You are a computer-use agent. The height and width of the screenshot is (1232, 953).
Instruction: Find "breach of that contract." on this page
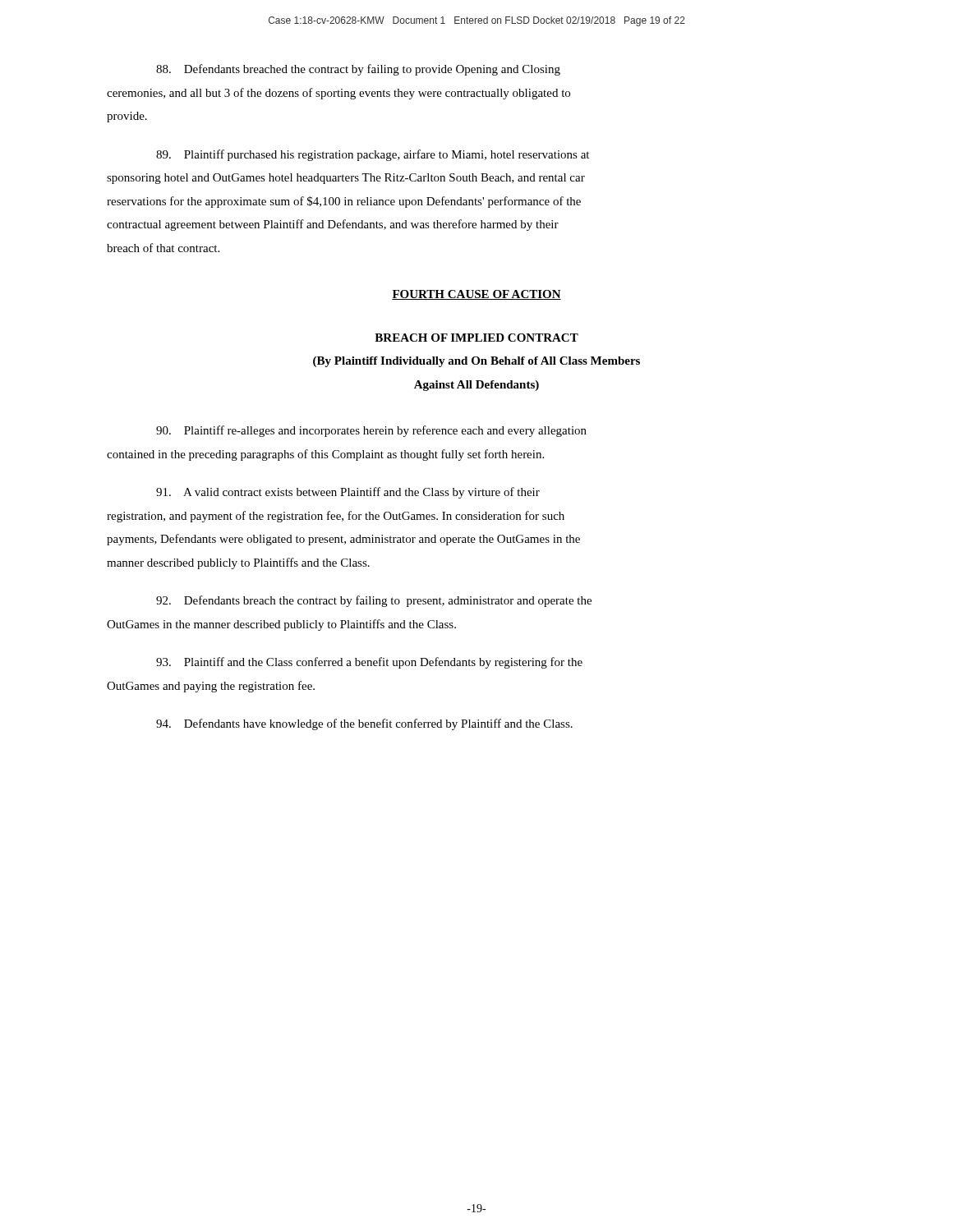point(164,248)
